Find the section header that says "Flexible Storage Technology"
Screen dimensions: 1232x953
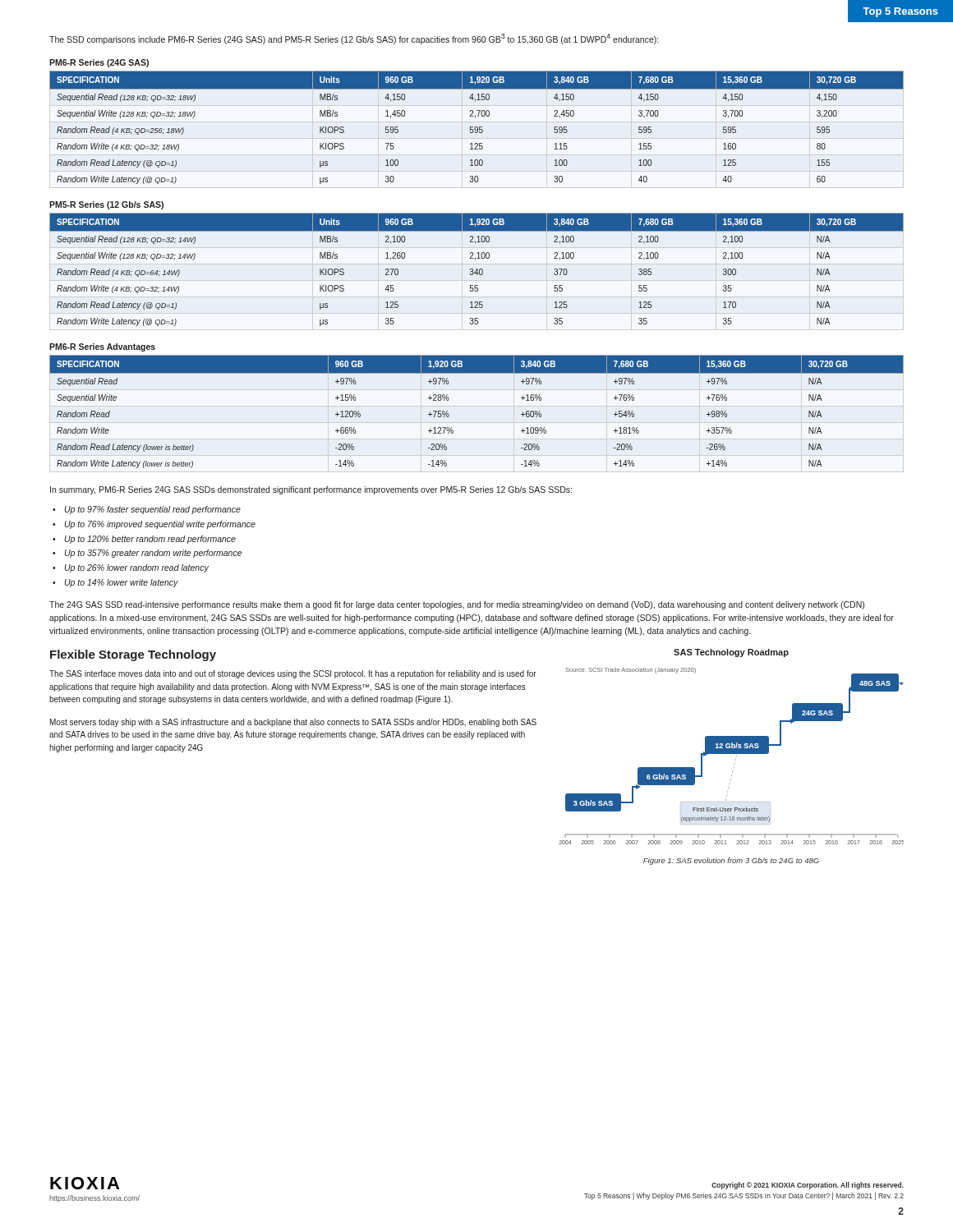coord(133,654)
